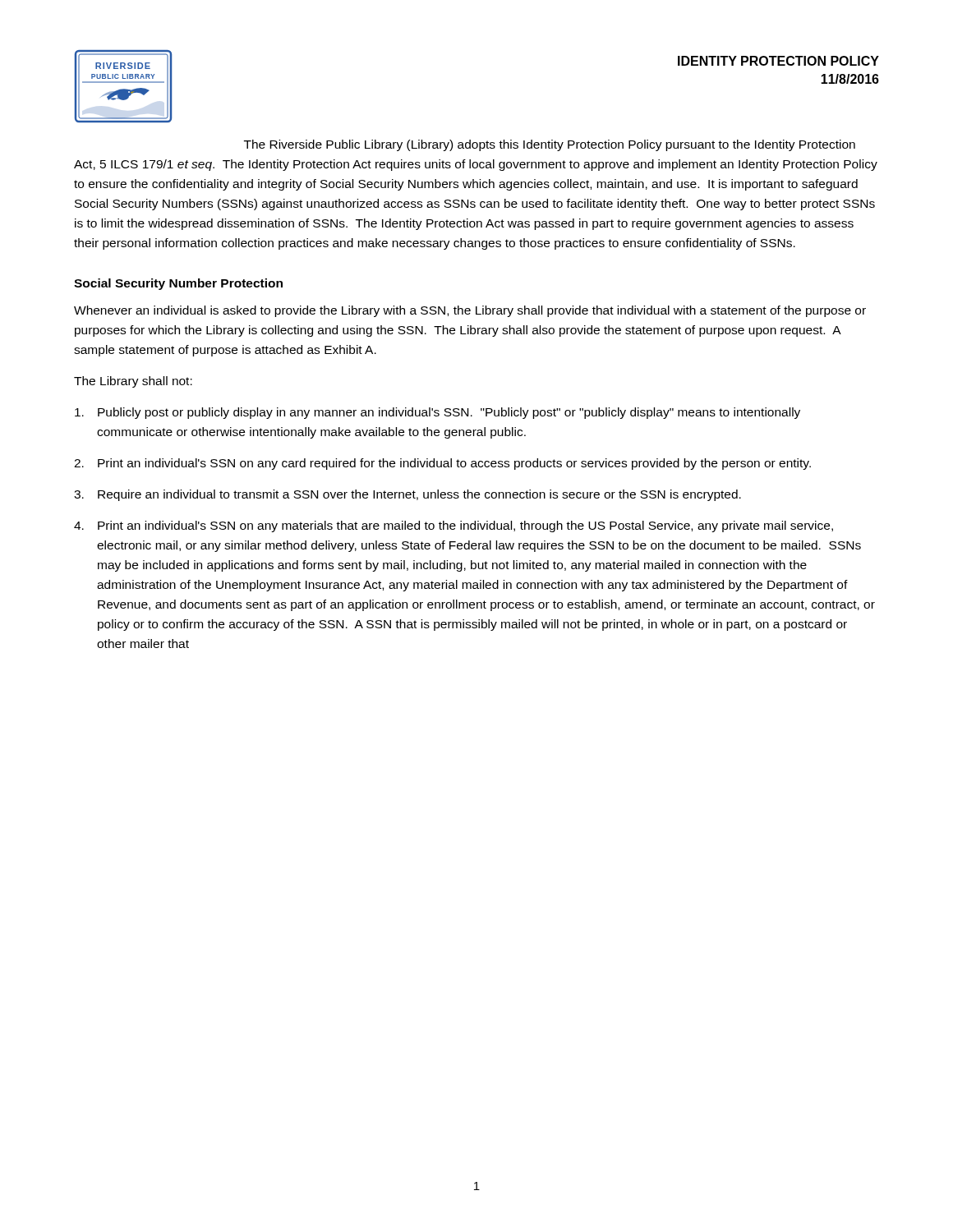Select the logo

[x=127, y=88]
